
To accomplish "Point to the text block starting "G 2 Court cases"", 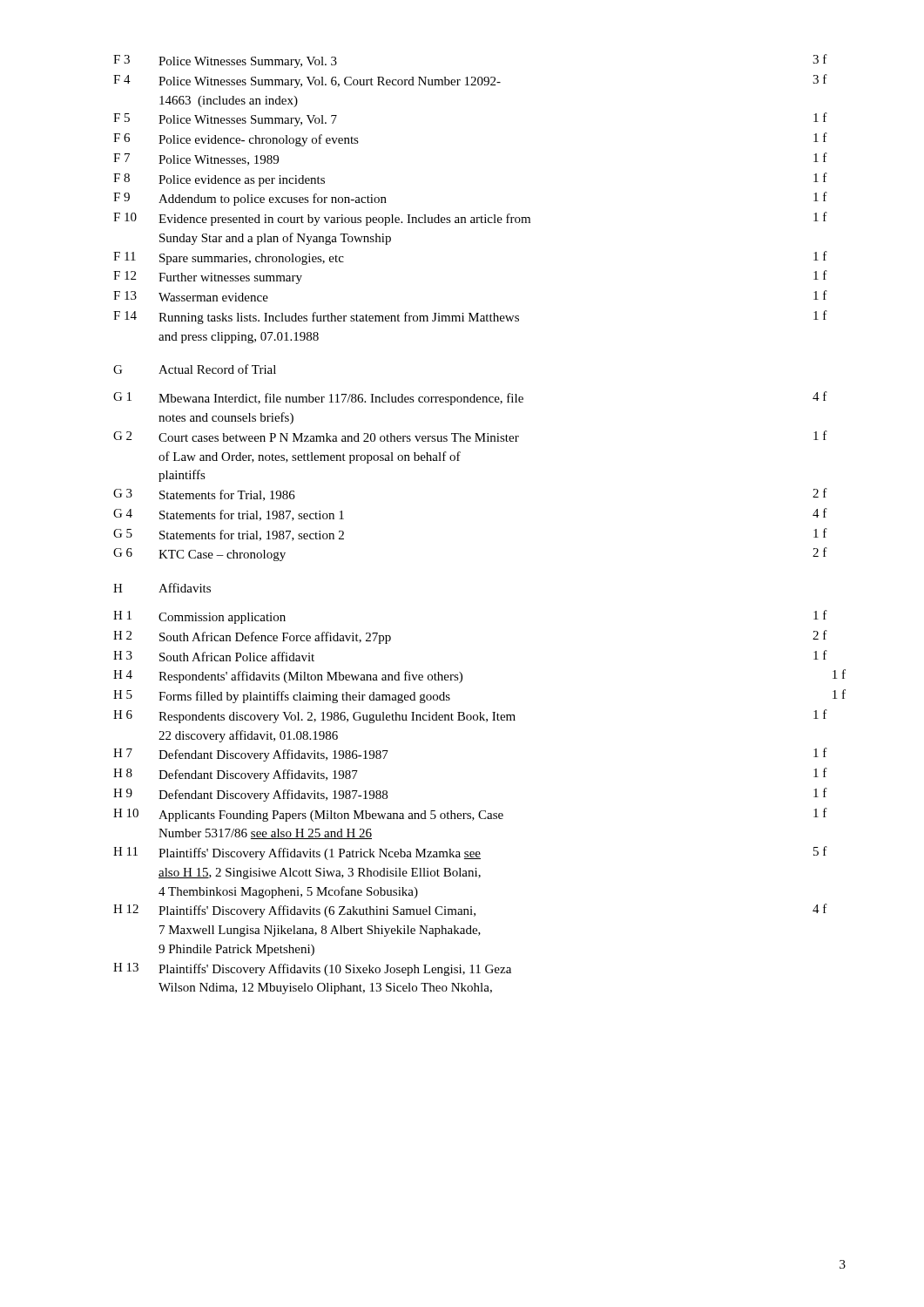I will pyautogui.click(x=470, y=436).
